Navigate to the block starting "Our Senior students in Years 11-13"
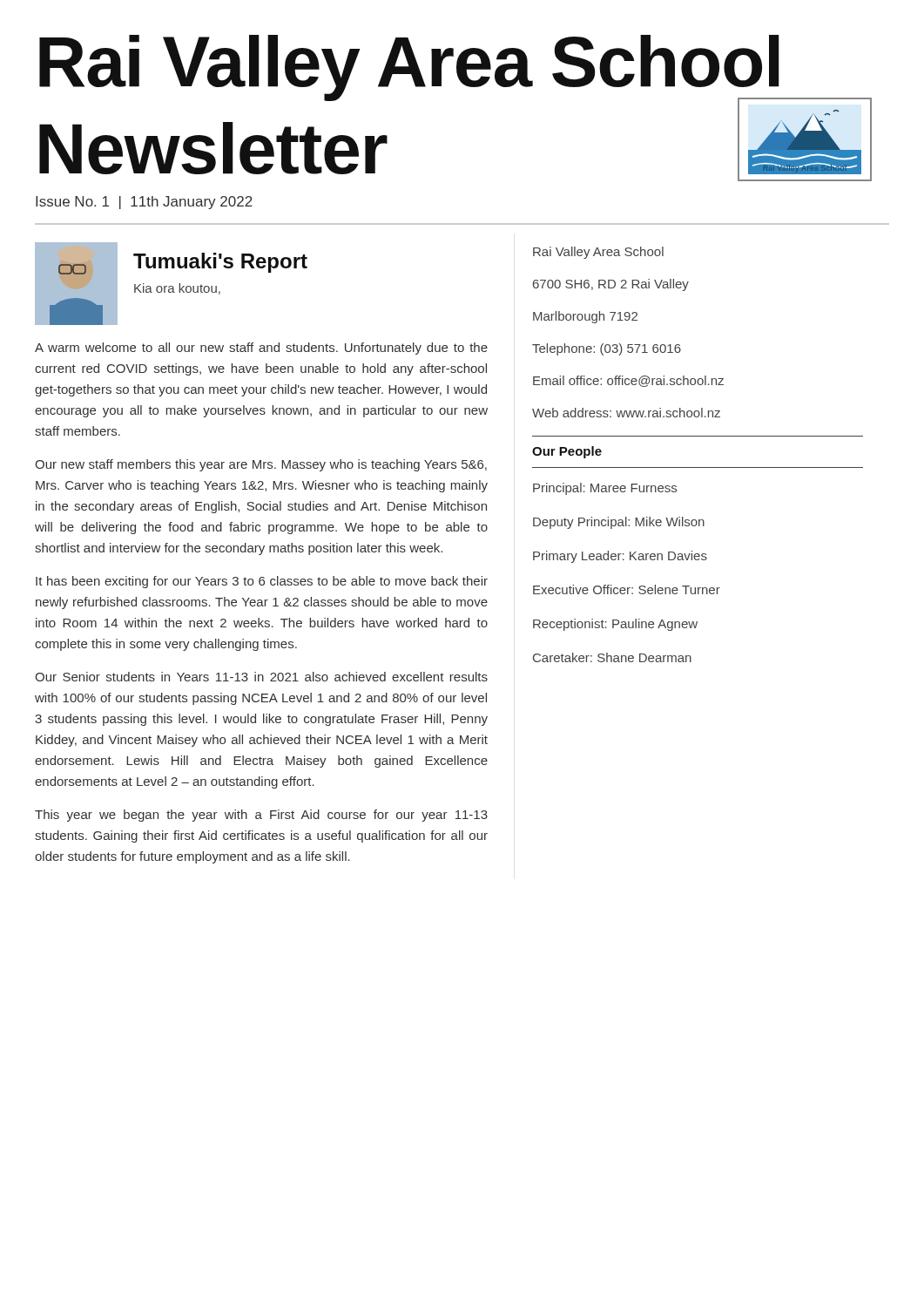 261,729
